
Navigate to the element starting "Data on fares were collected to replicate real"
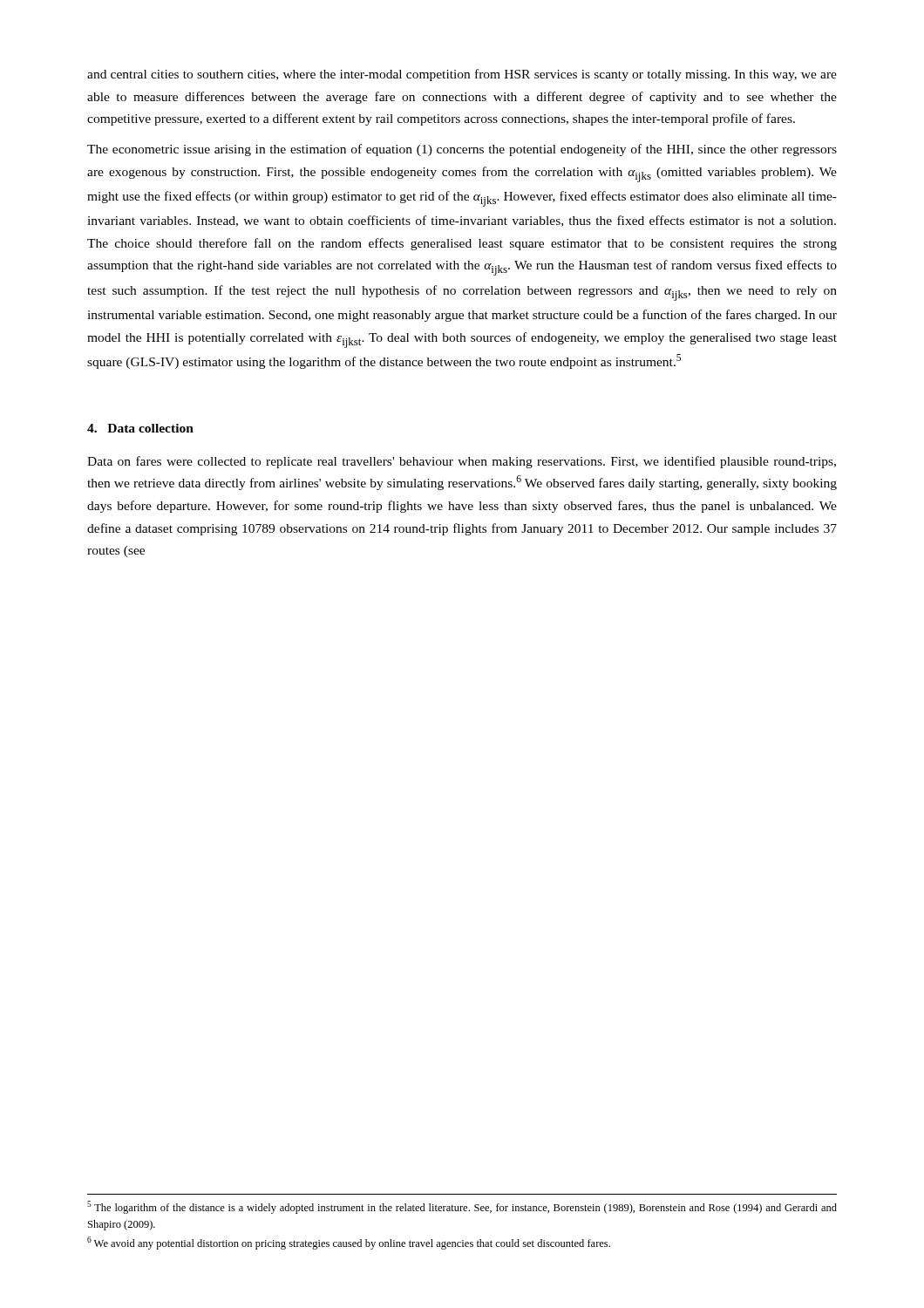[462, 506]
